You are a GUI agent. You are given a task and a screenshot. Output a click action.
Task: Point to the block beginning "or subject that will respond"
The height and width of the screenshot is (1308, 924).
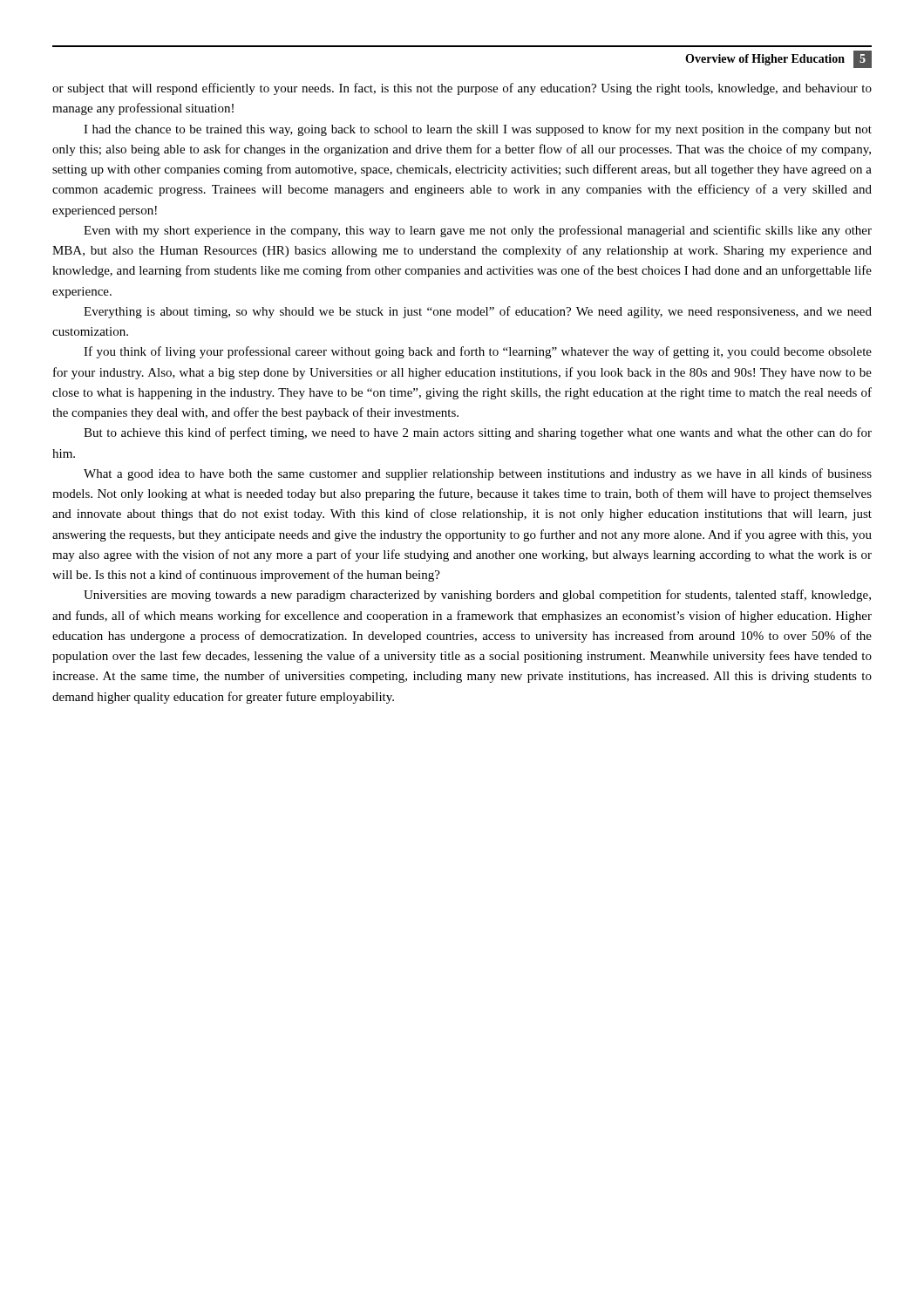(462, 99)
